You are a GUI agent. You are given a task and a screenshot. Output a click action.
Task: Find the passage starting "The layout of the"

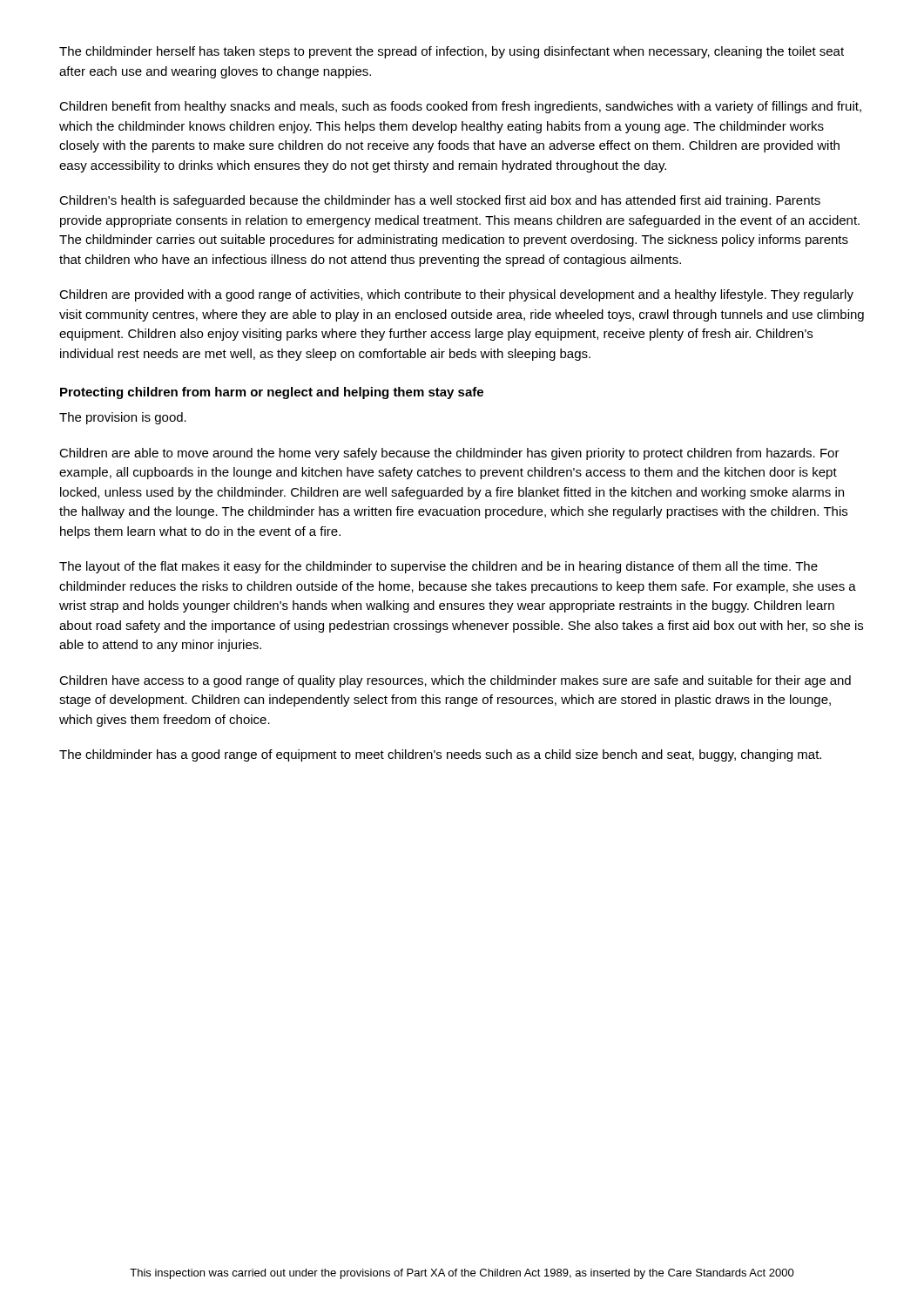click(x=461, y=605)
